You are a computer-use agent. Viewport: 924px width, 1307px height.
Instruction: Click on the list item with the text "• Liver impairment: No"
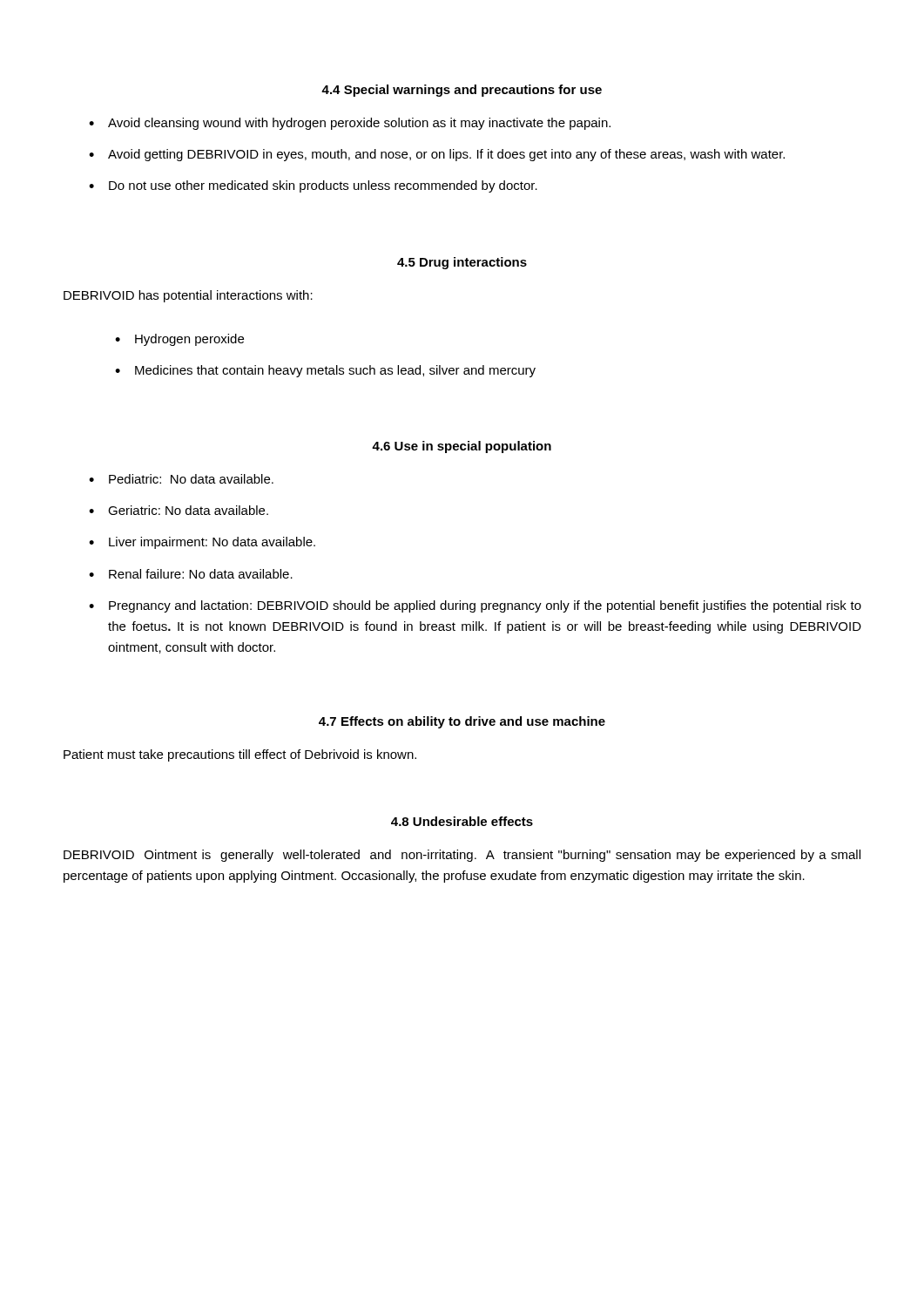point(202,543)
